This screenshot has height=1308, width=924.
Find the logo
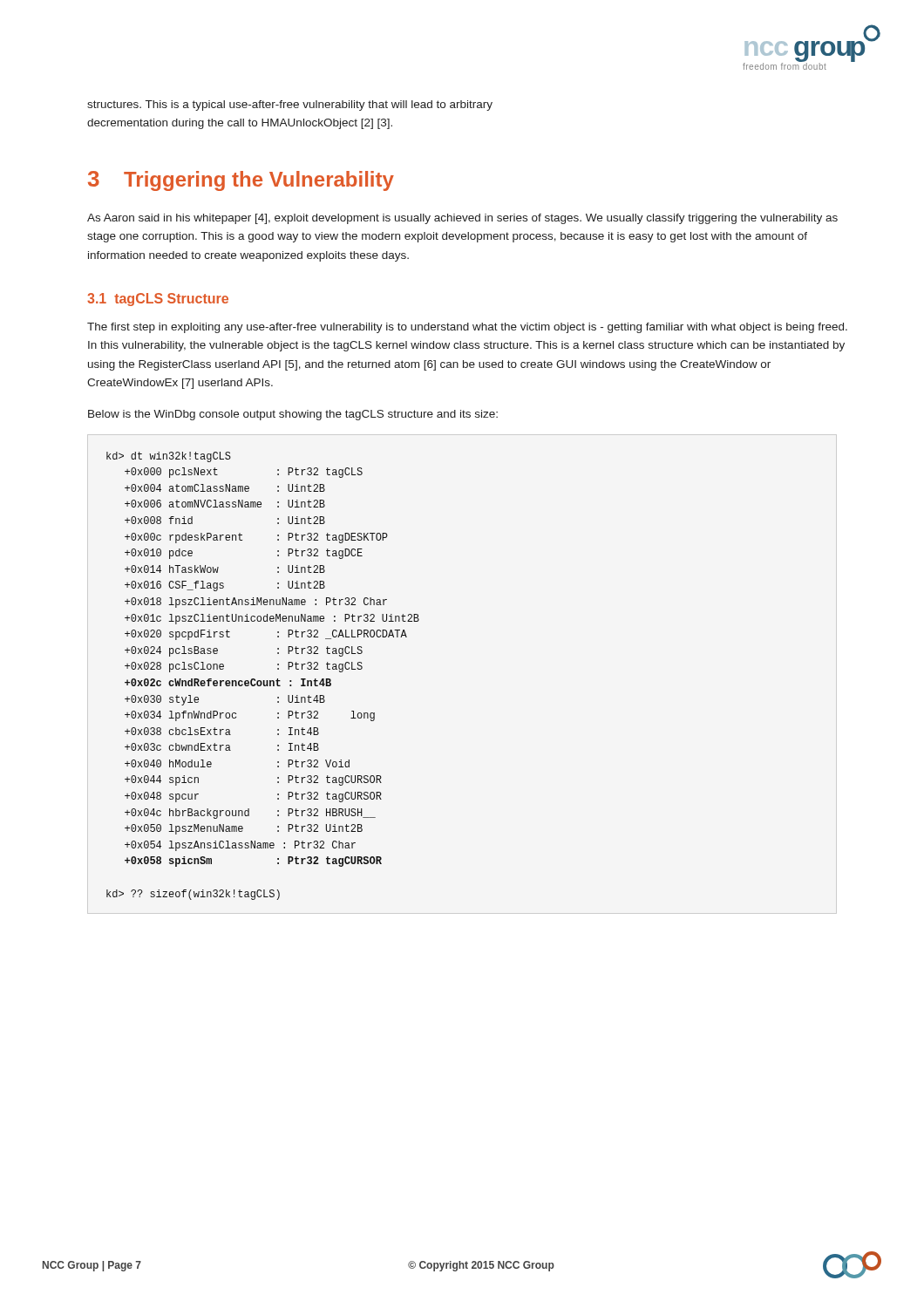(812, 51)
